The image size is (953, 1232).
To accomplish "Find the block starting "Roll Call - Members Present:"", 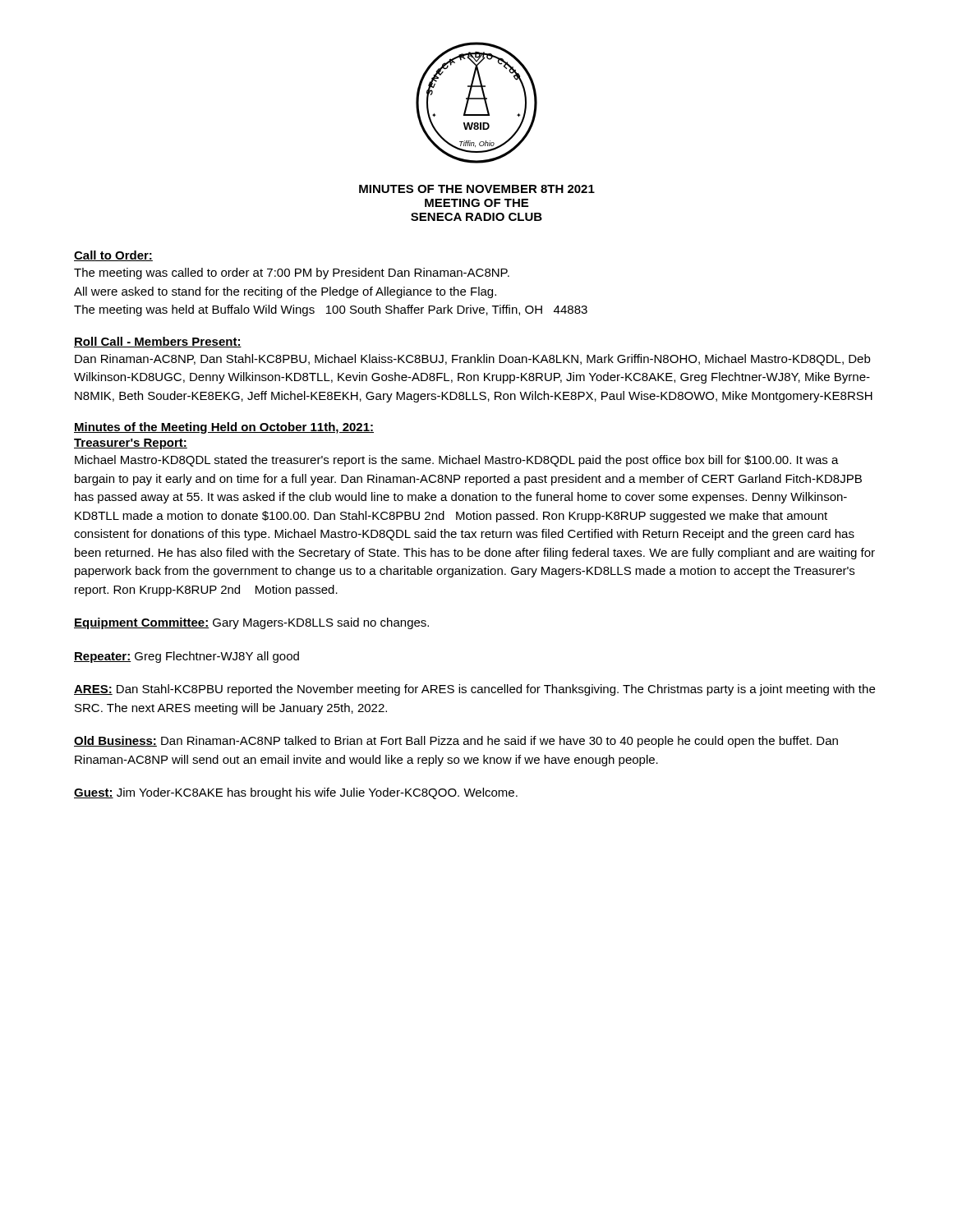I will (158, 342).
